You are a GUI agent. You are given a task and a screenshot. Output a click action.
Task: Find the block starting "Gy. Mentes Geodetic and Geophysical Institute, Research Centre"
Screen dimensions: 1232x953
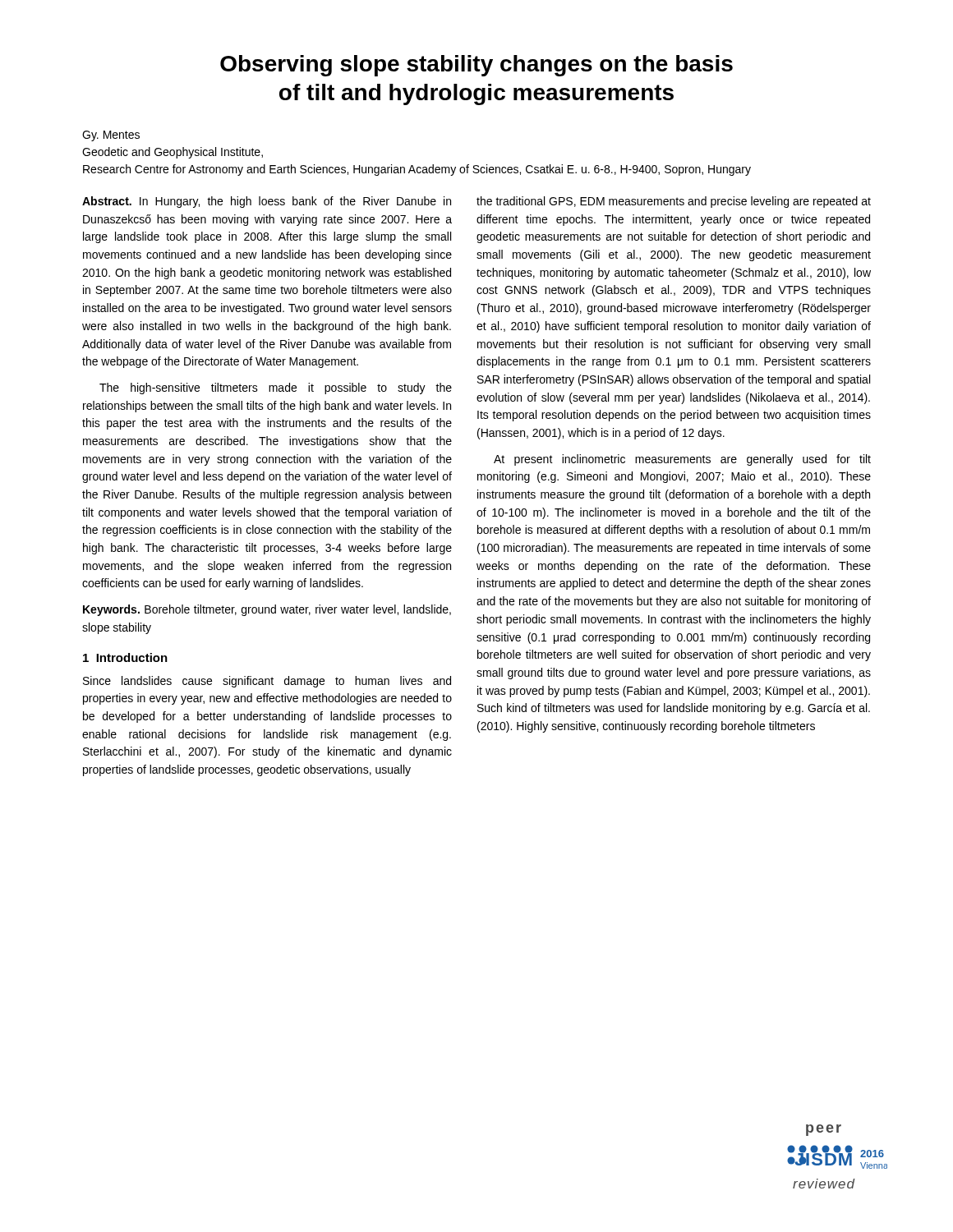111,136
